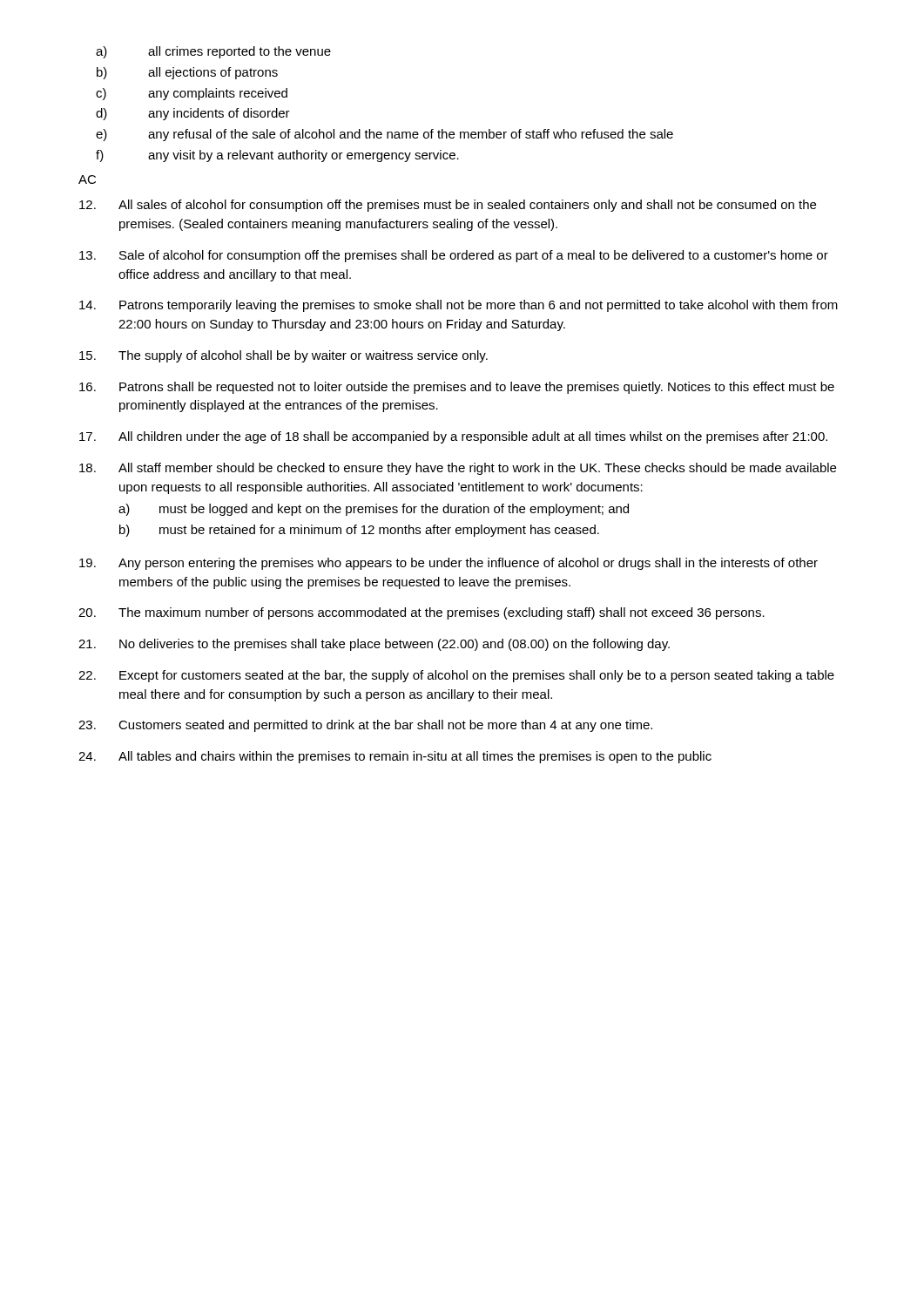This screenshot has width=924, height=1307.
Task: Point to the block starting "f) any visit by a relevant authority"
Action: [466, 155]
